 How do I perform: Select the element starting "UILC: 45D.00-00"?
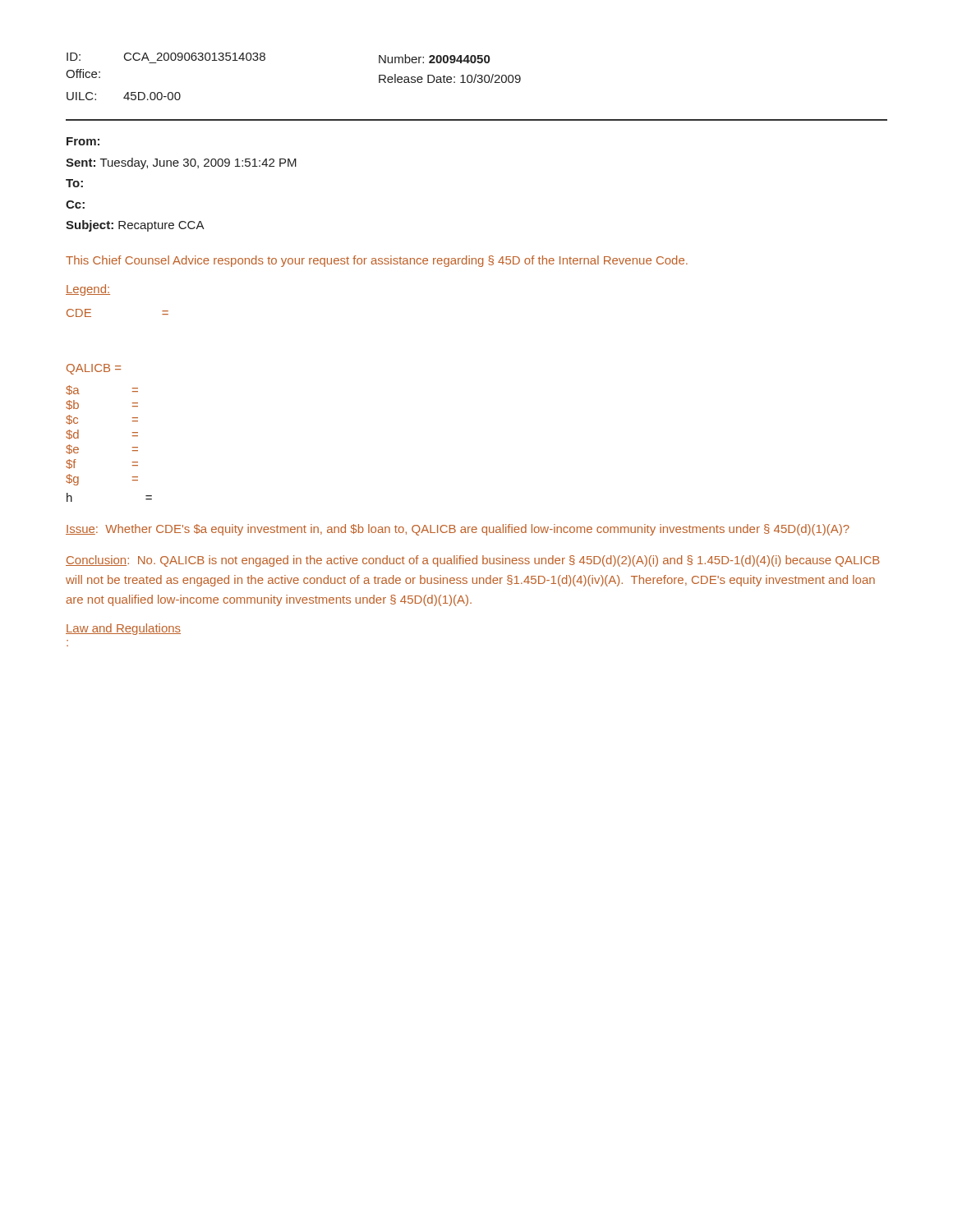tap(123, 96)
